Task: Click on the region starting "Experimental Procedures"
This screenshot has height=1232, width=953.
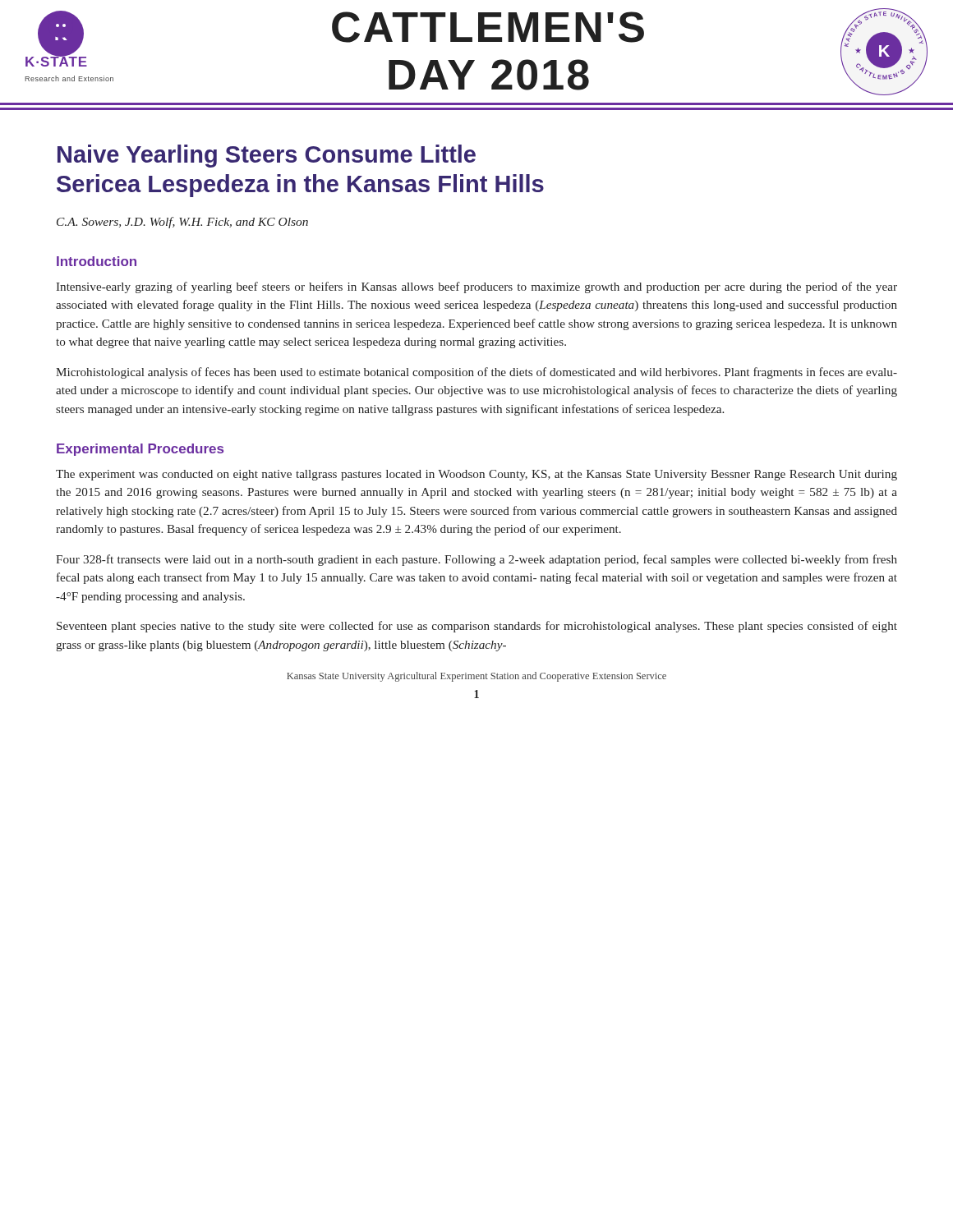Action: (x=140, y=449)
